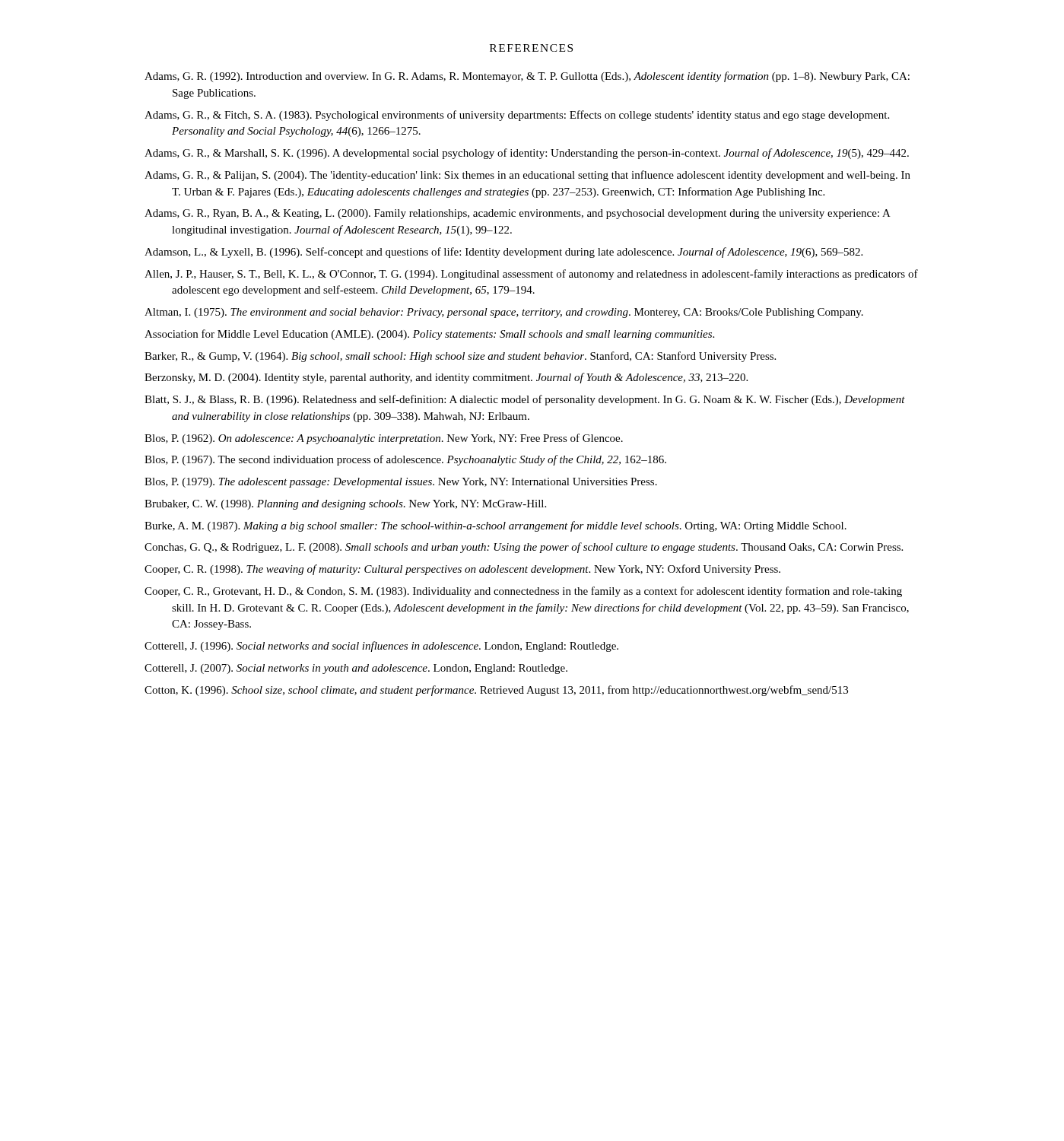Where is the passage that starts "Burke, A. M. (1987). Making a"?
This screenshot has height=1141, width=1064.
click(496, 525)
